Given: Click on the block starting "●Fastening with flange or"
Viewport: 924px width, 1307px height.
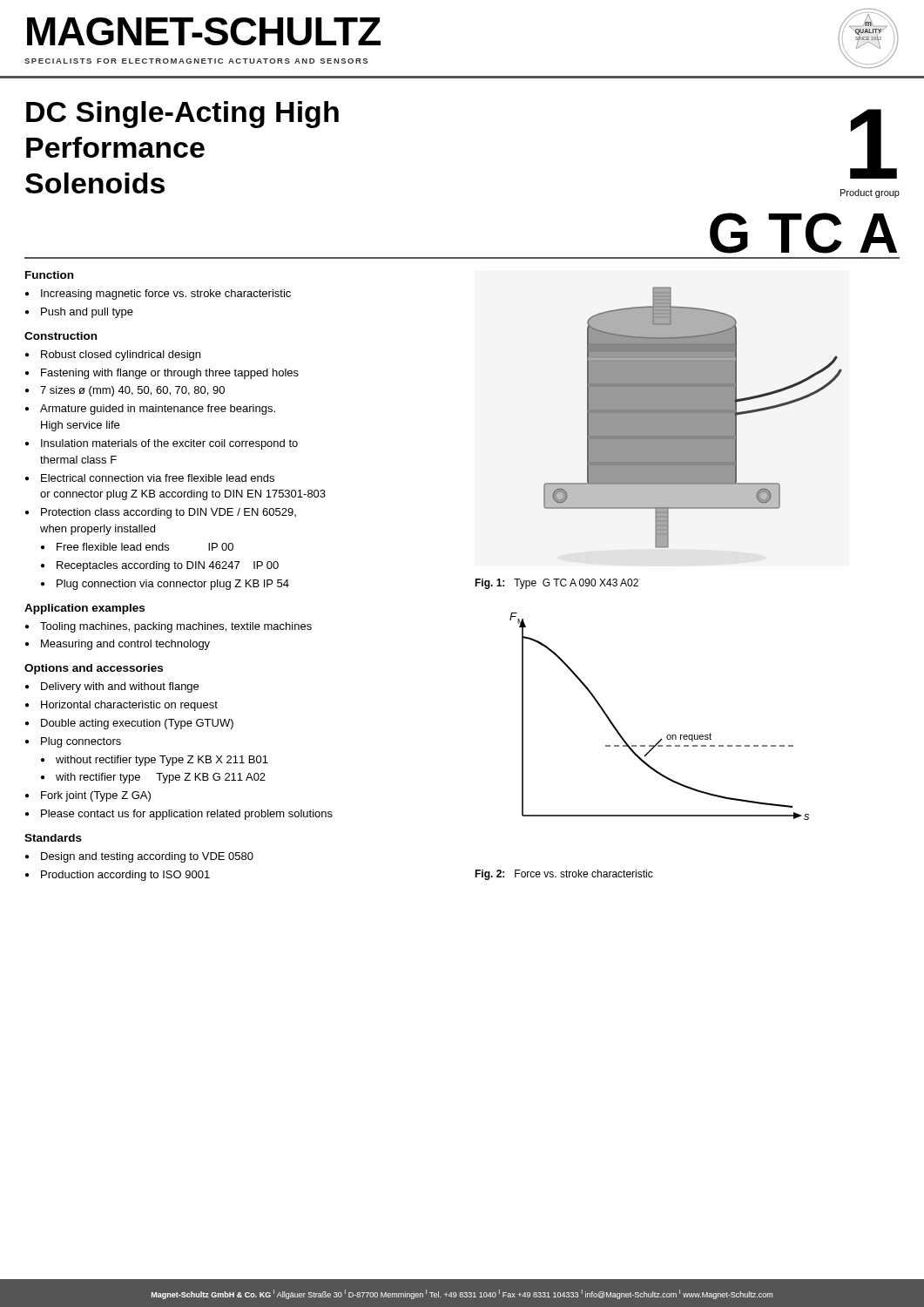Looking at the screenshot, I should [x=162, y=372].
